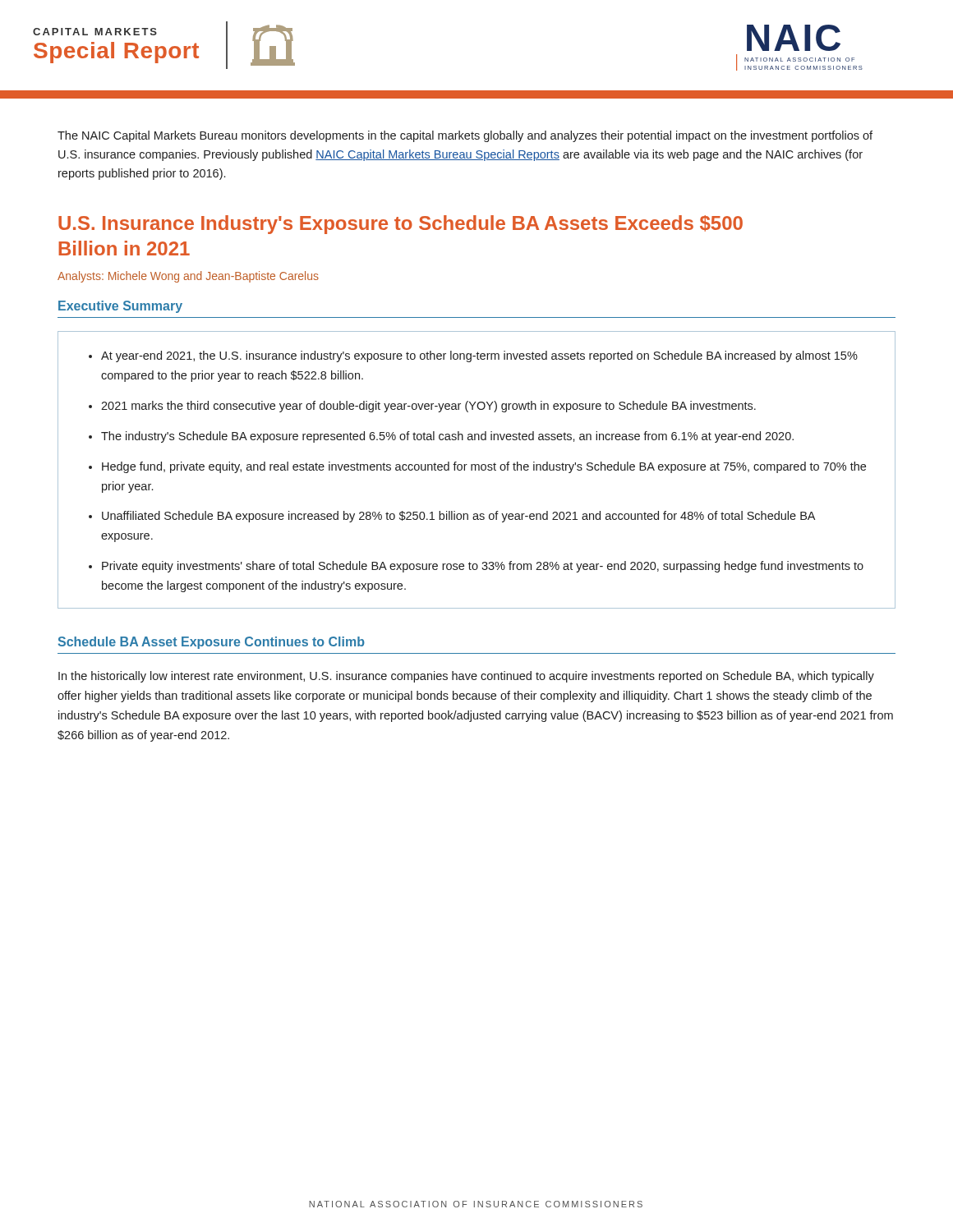Screen dimensions: 1232x953
Task: Select the element starting "In the historically low interest rate"
Action: 475,706
